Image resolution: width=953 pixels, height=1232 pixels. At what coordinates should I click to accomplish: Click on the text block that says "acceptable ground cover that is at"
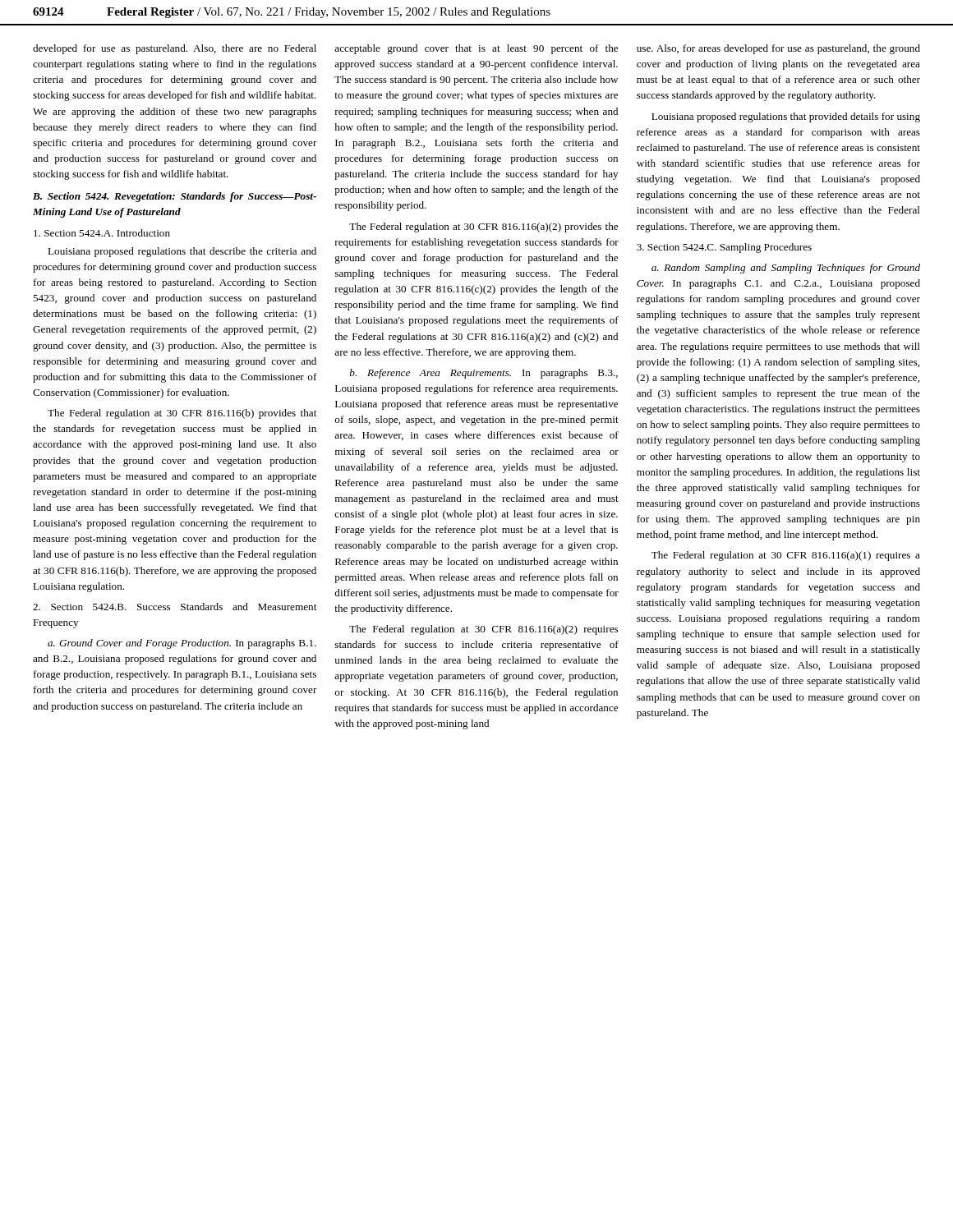[x=476, y=127]
